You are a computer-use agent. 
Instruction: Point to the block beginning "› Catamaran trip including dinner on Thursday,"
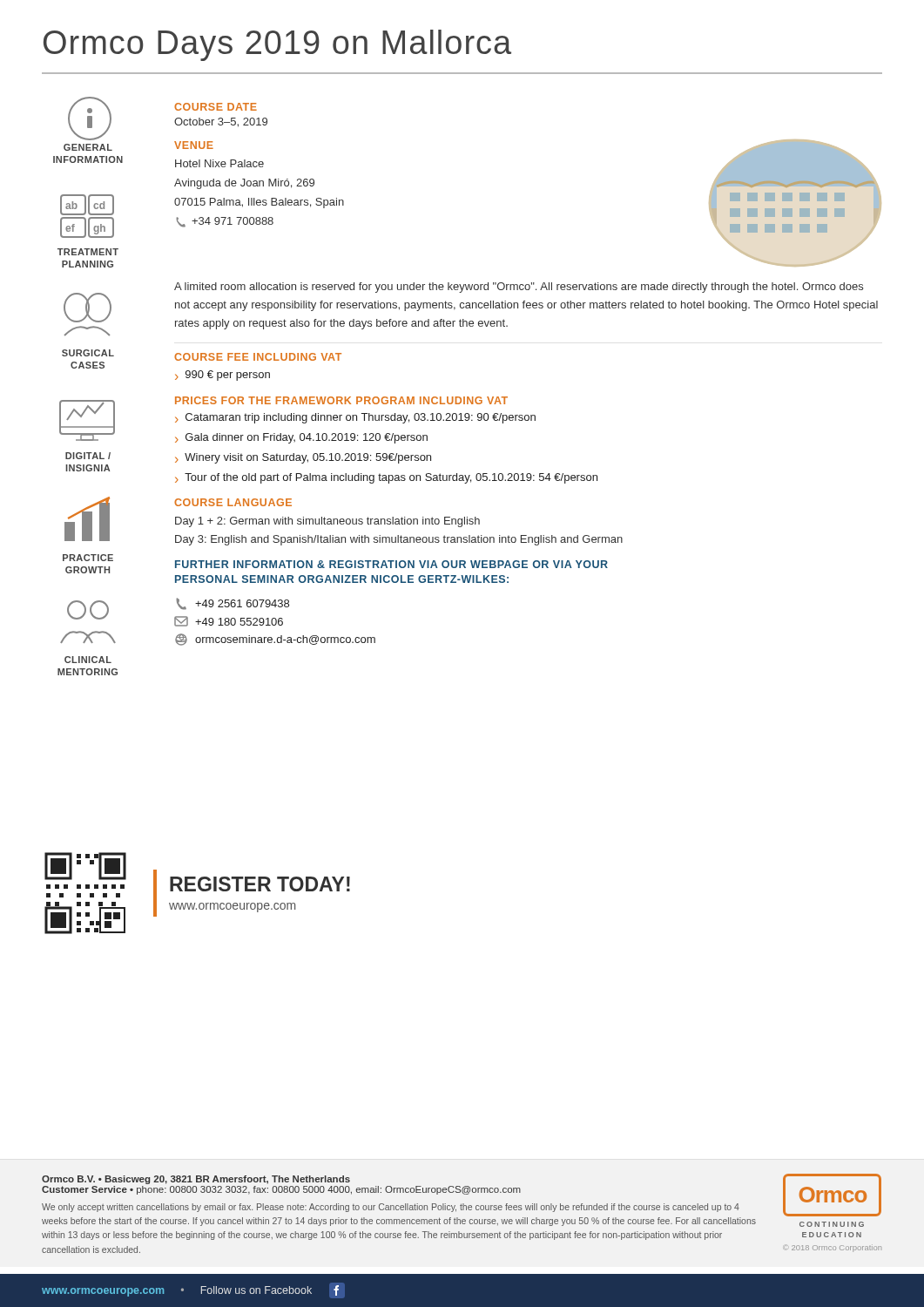355,418
